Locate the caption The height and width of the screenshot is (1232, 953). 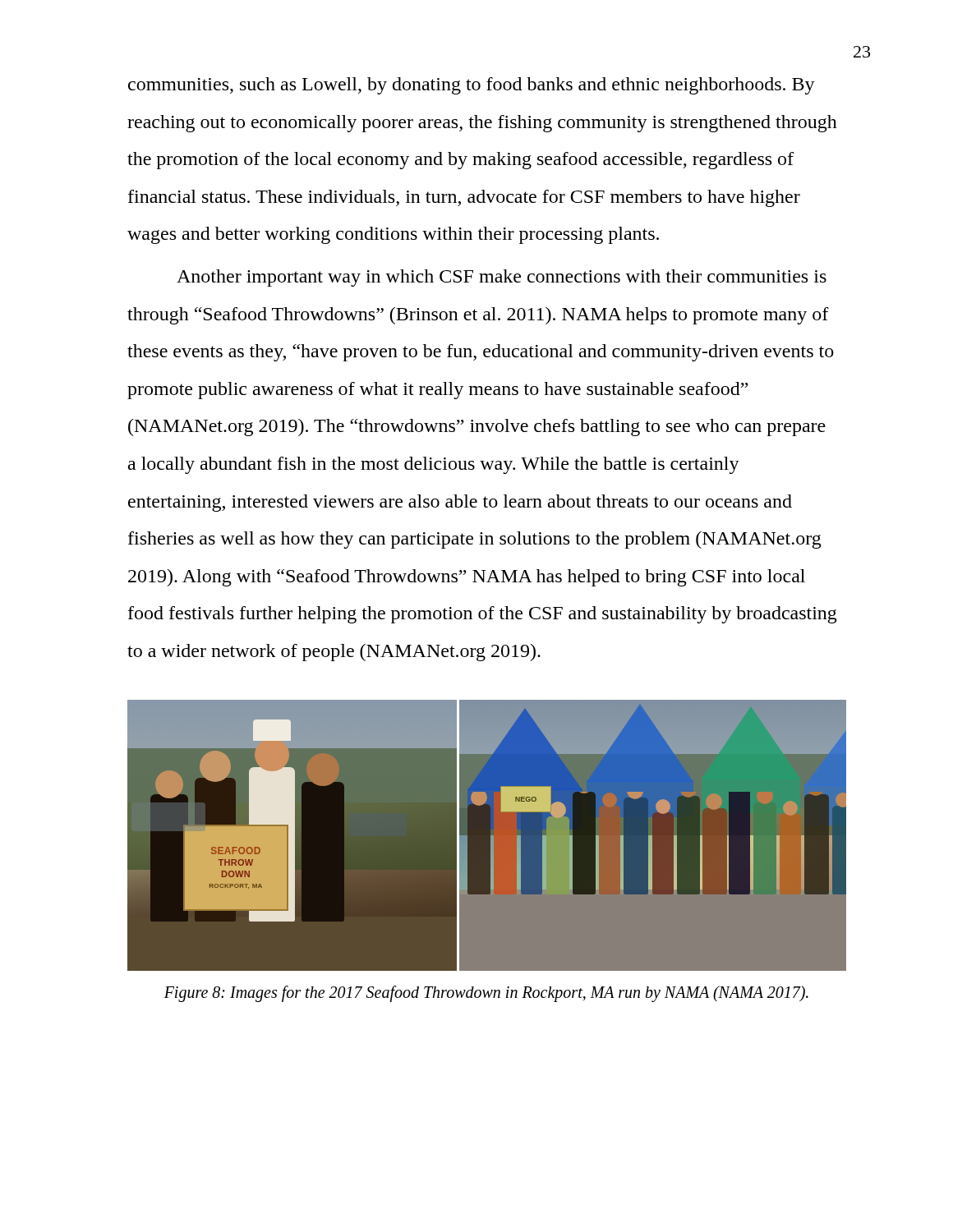487,992
